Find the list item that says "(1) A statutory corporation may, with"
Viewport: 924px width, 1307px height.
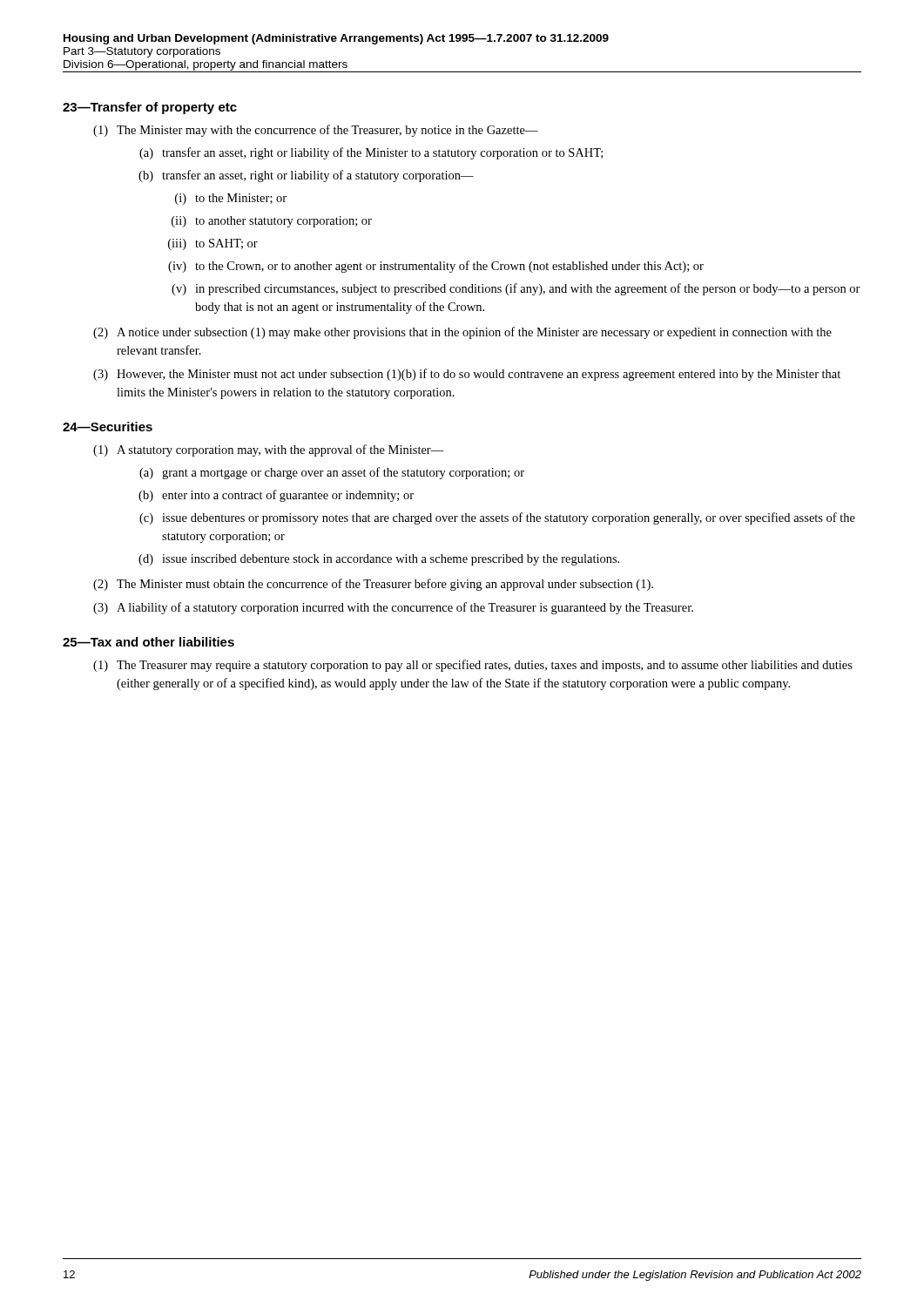[x=269, y=450]
